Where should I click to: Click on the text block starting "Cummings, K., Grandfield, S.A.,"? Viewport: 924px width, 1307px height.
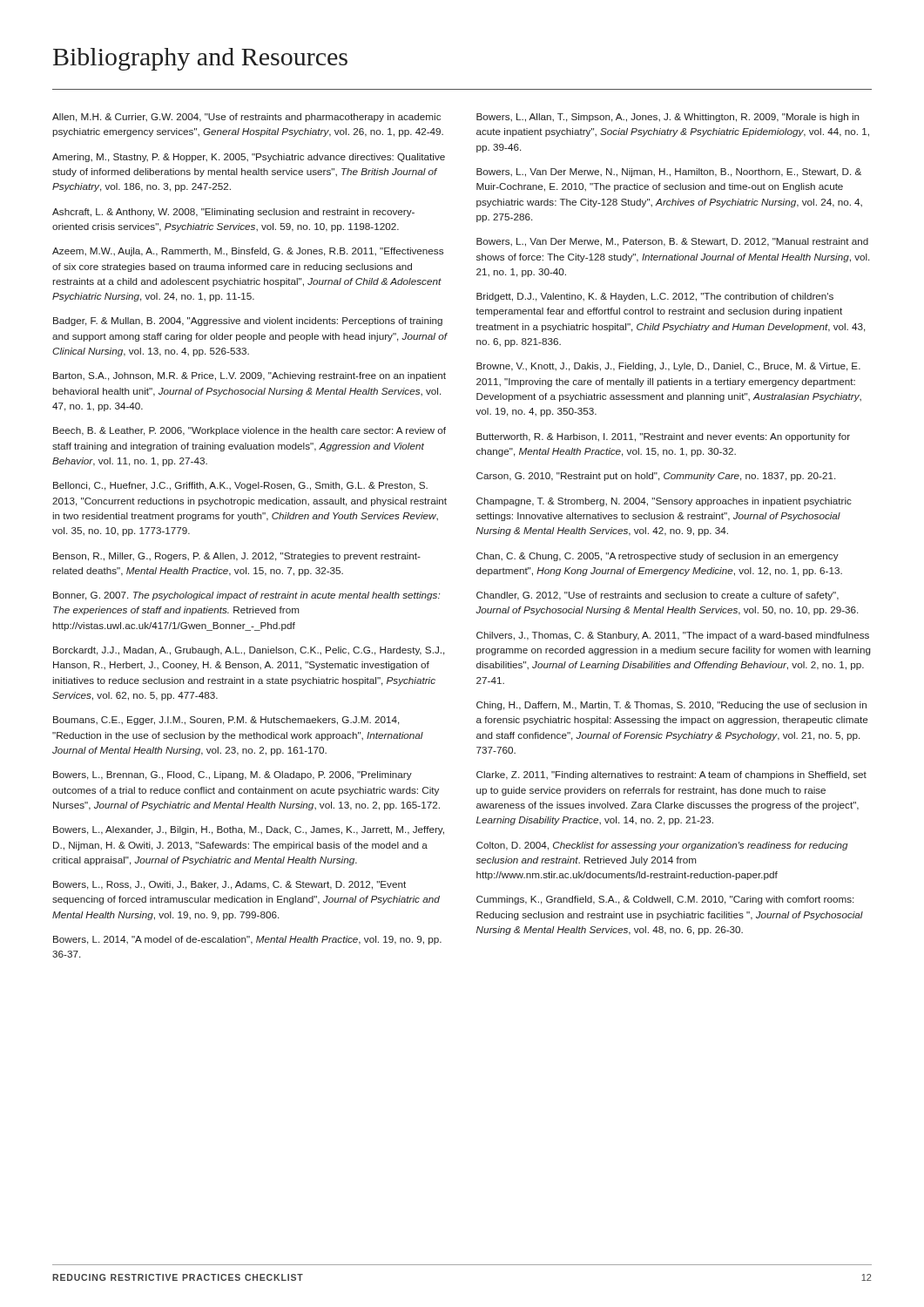669,914
